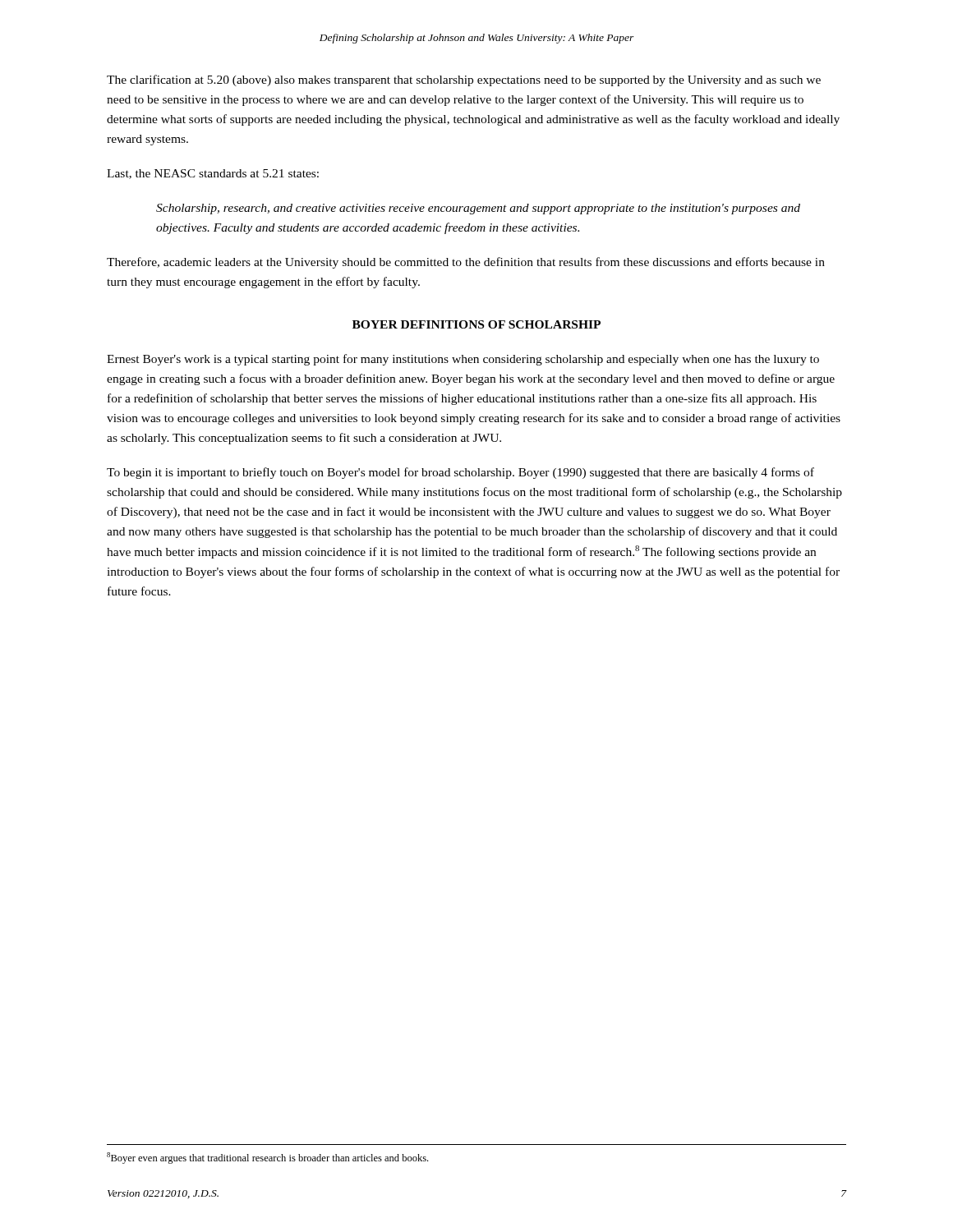Find the block on this page that starts "Scholarship, research, and creative"
Image resolution: width=953 pixels, height=1232 pixels.
[x=478, y=217]
